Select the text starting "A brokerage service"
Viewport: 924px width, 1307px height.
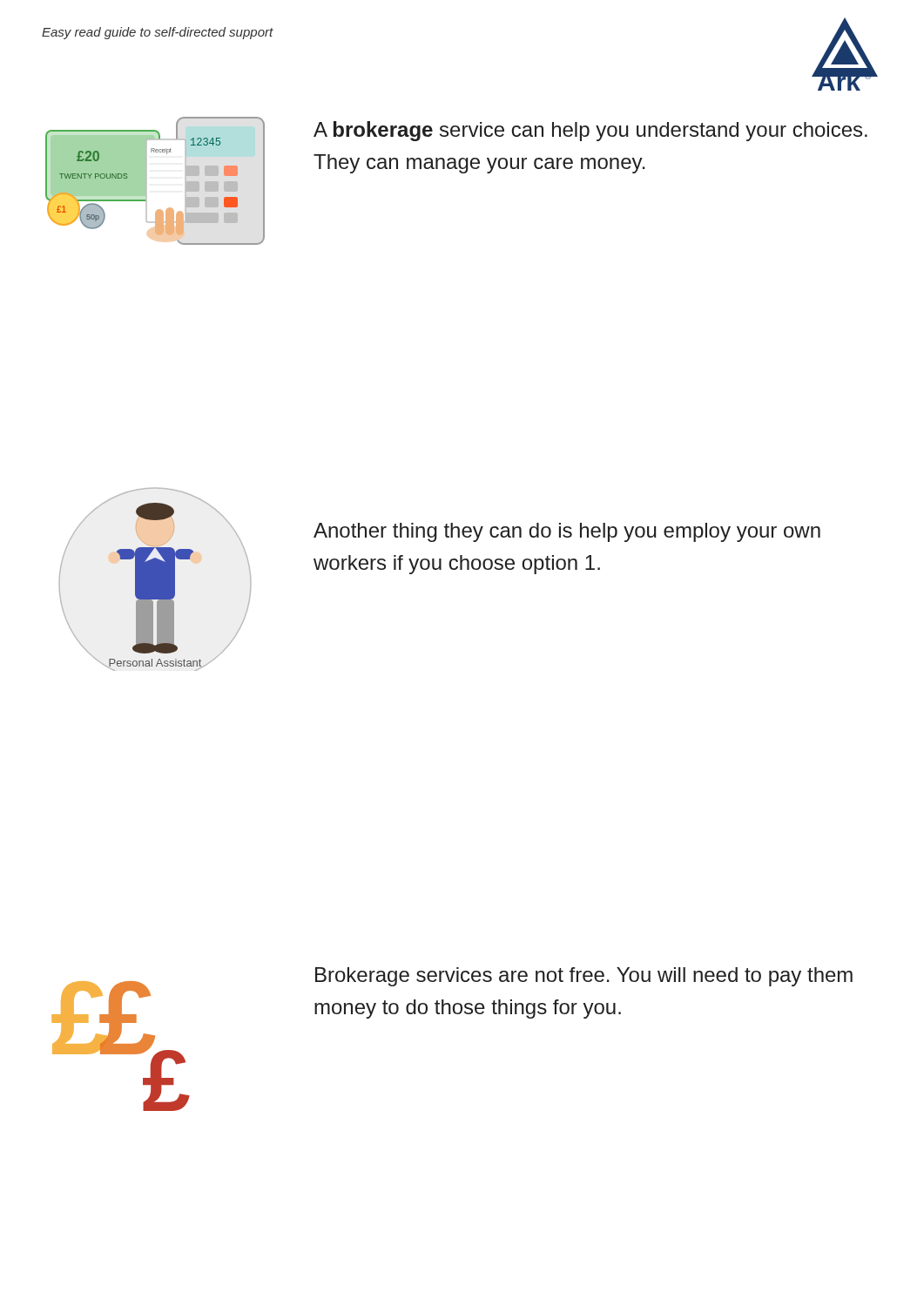[x=591, y=146]
